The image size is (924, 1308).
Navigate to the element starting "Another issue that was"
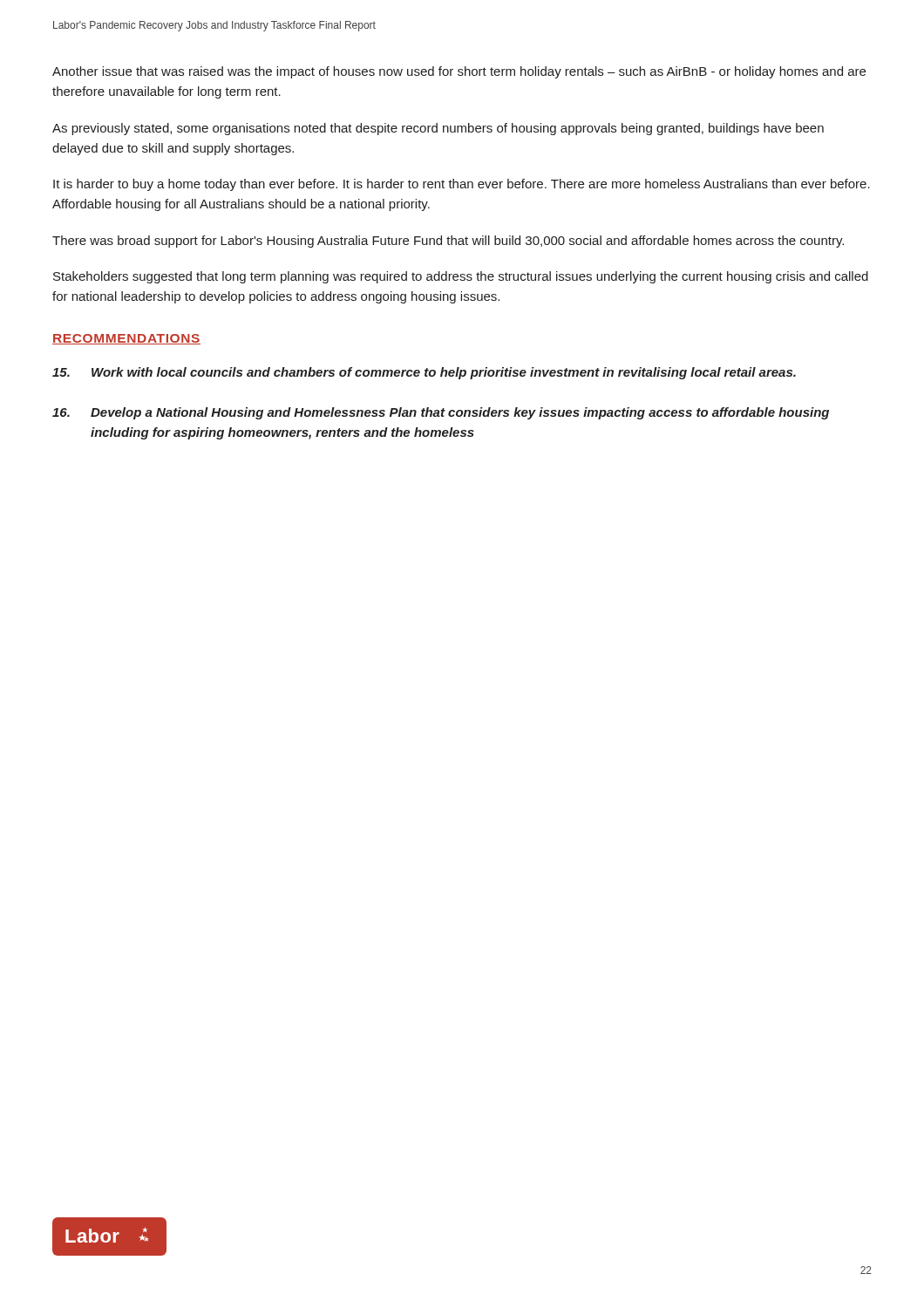tap(459, 81)
